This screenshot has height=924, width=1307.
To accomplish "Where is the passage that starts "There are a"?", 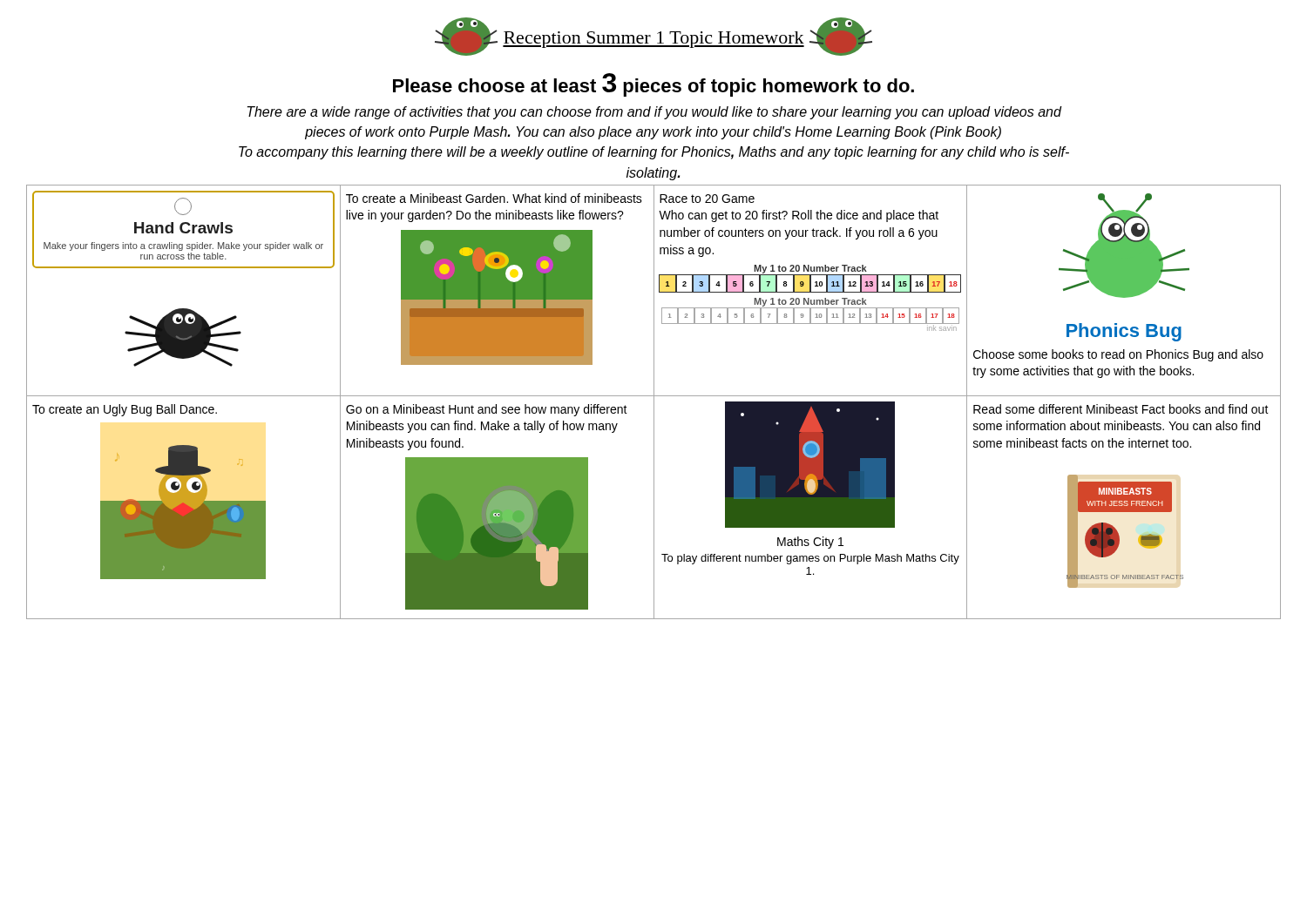I will click(654, 142).
